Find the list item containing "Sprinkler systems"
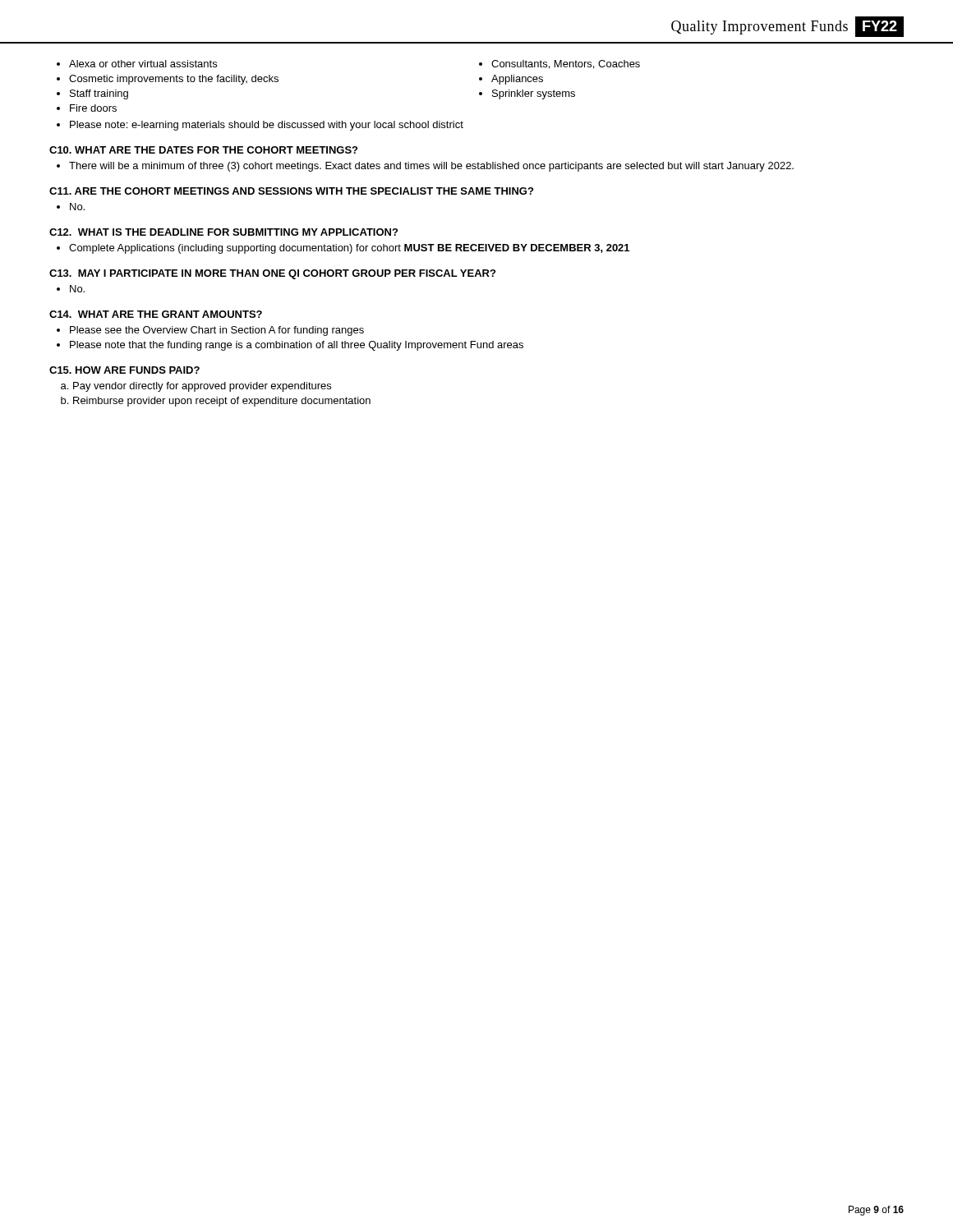The image size is (953, 1232). tap(533, 93)
